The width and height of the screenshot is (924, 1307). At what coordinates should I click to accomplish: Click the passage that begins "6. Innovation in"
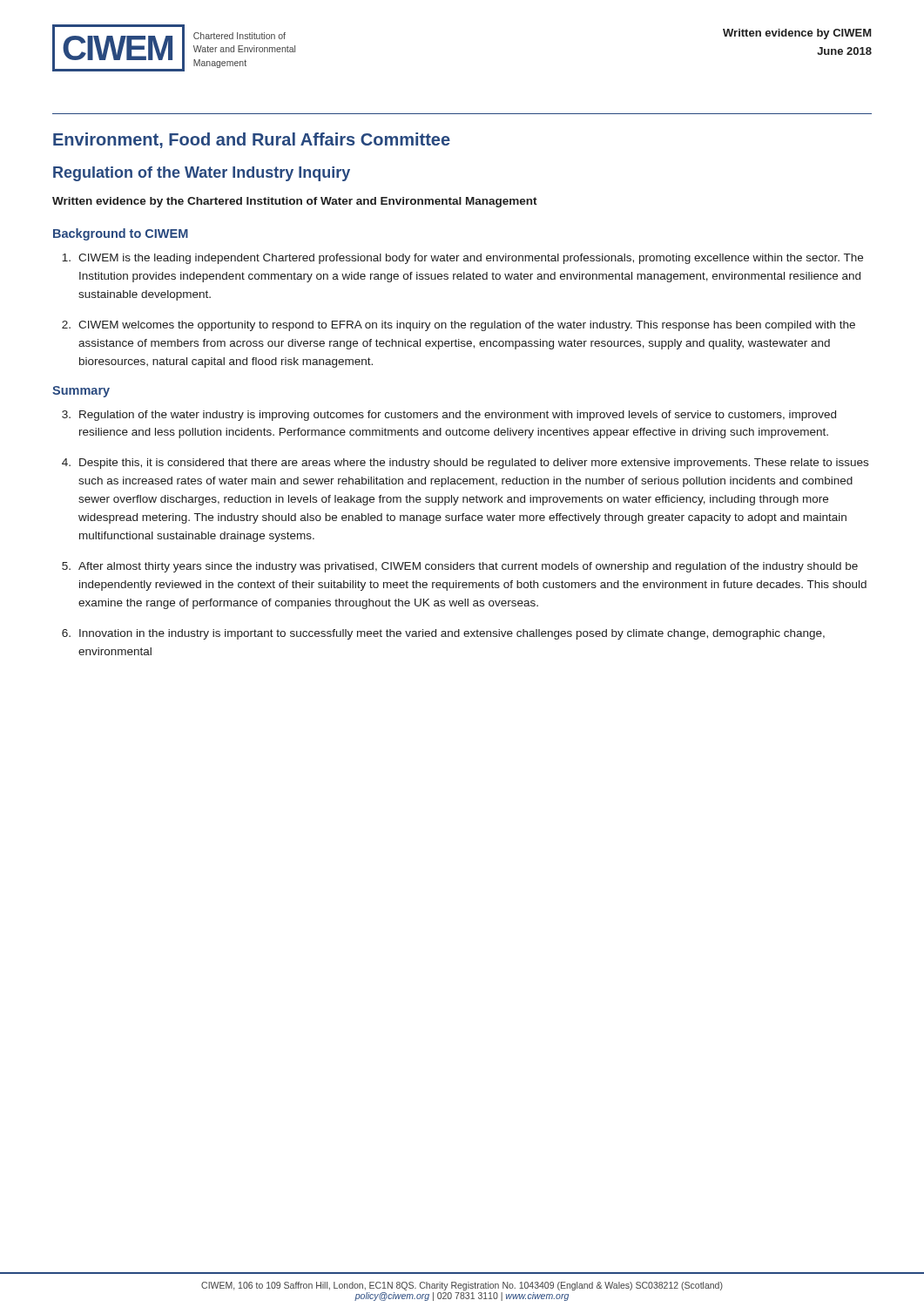(462, 643)
